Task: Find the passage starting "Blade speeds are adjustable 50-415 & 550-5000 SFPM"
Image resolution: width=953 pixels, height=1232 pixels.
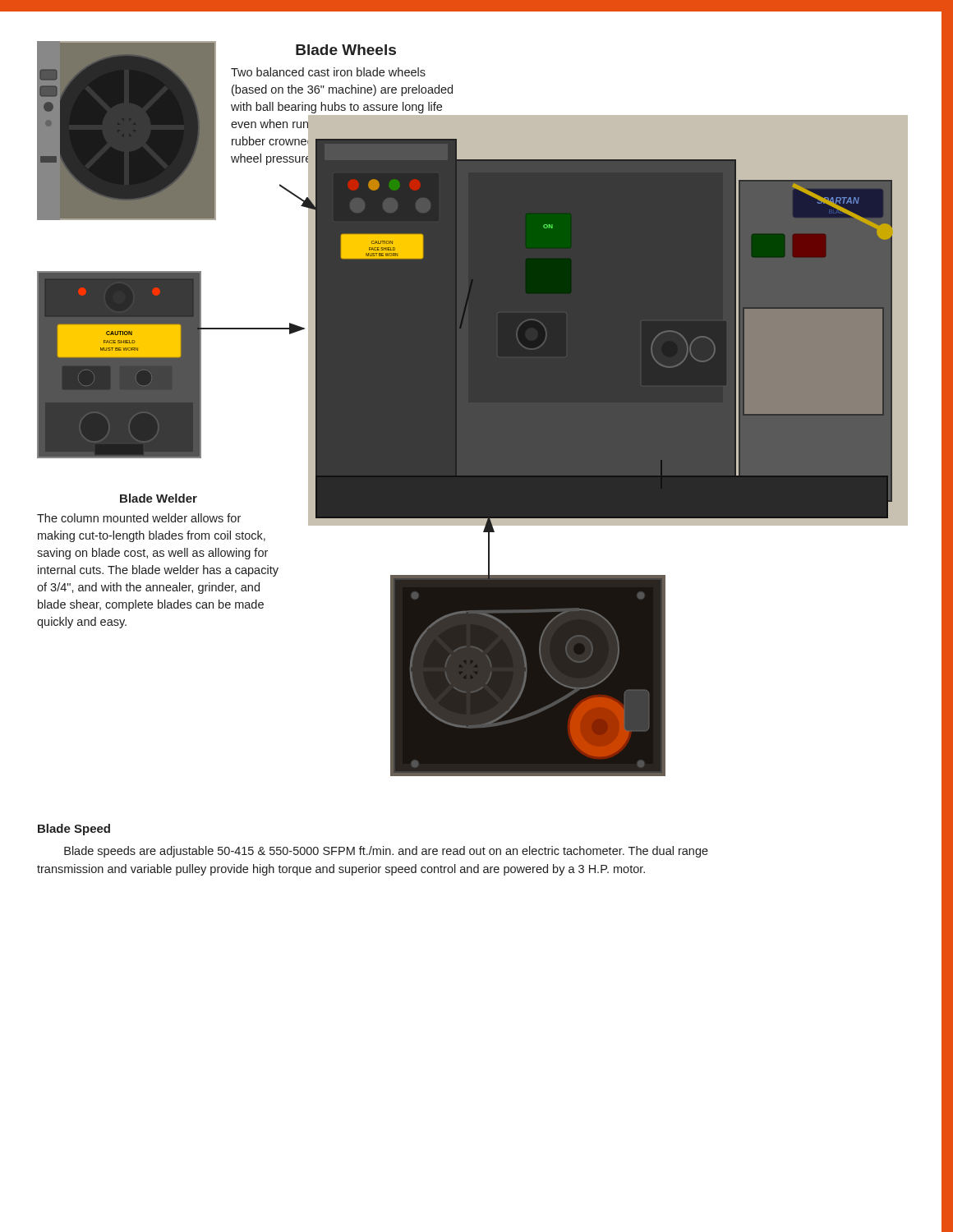Action: point(373,860)
